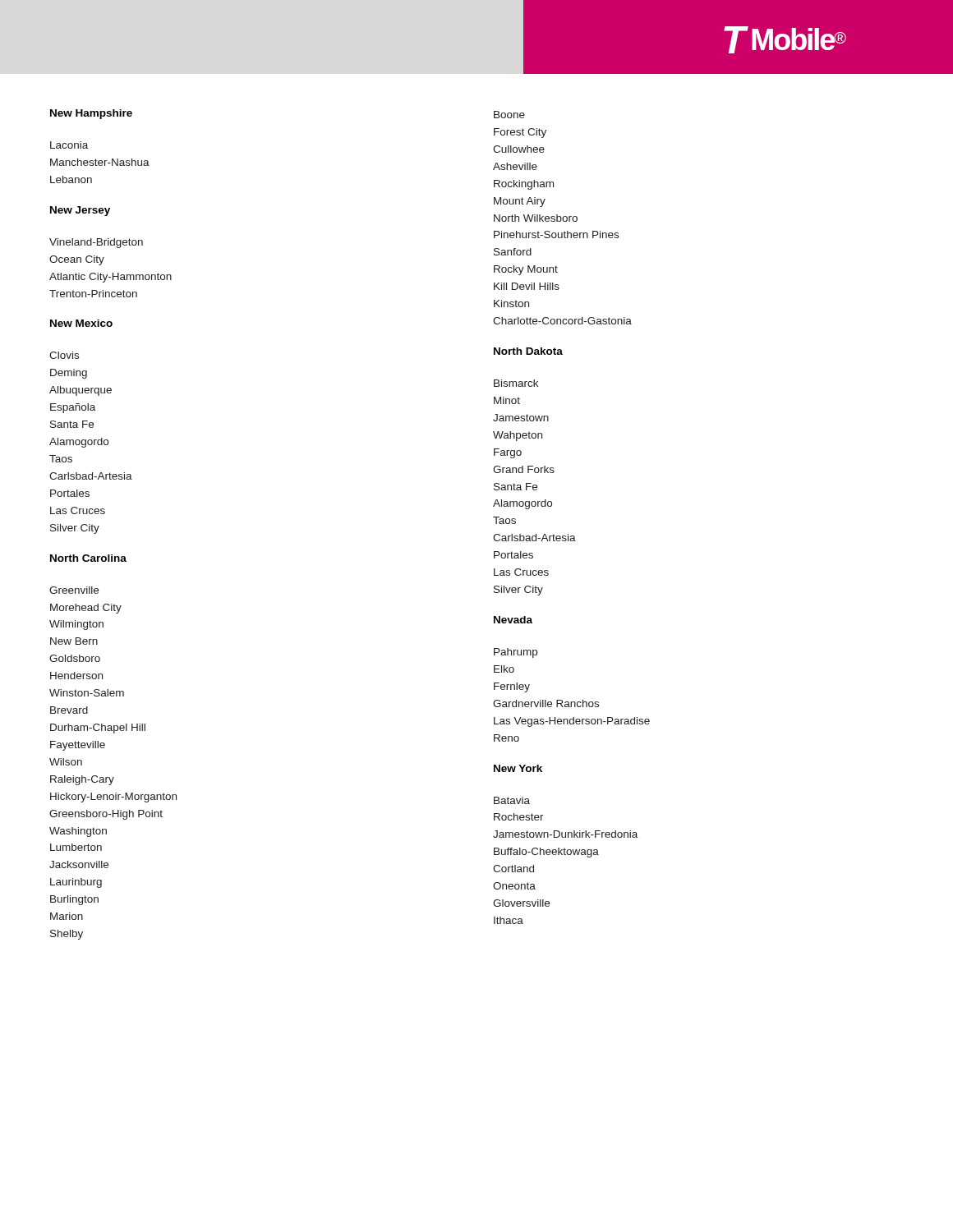Find the list item with the text "Atlantic City-Hammonton"

pyautogui.click(x=111, y=276)
